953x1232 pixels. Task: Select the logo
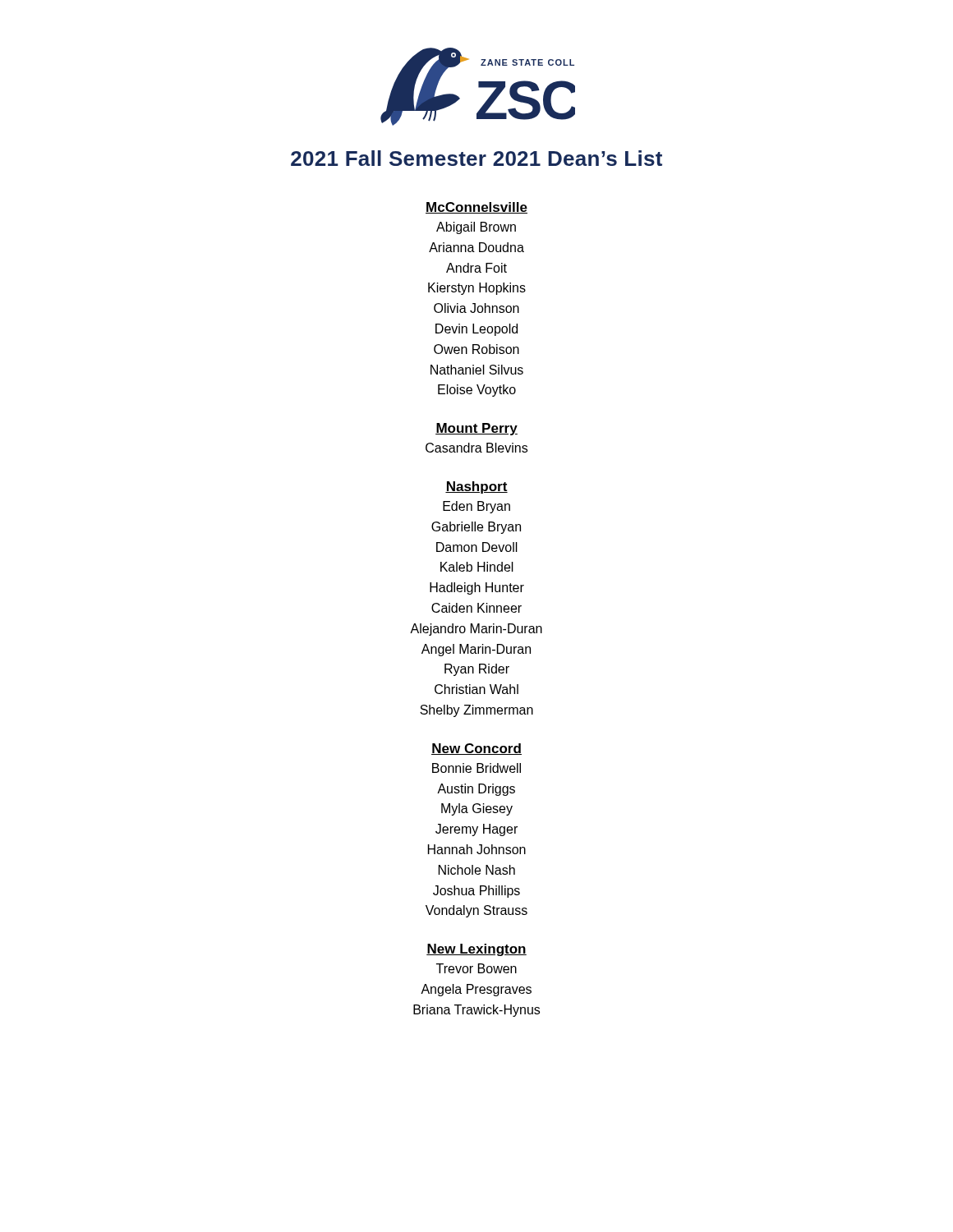[x=476, y=86]
